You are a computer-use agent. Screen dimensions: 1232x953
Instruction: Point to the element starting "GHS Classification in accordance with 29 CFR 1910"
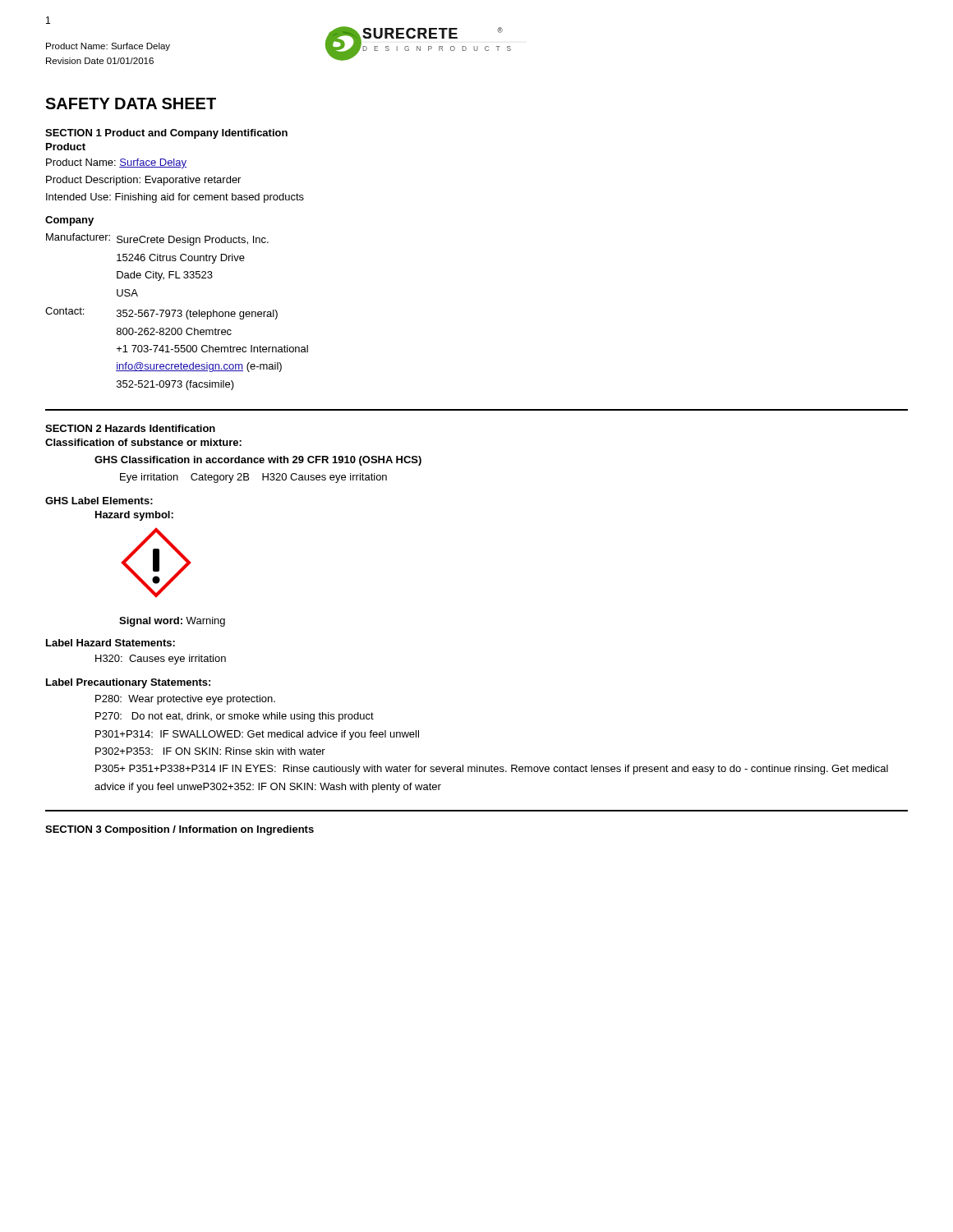[258, 468]
